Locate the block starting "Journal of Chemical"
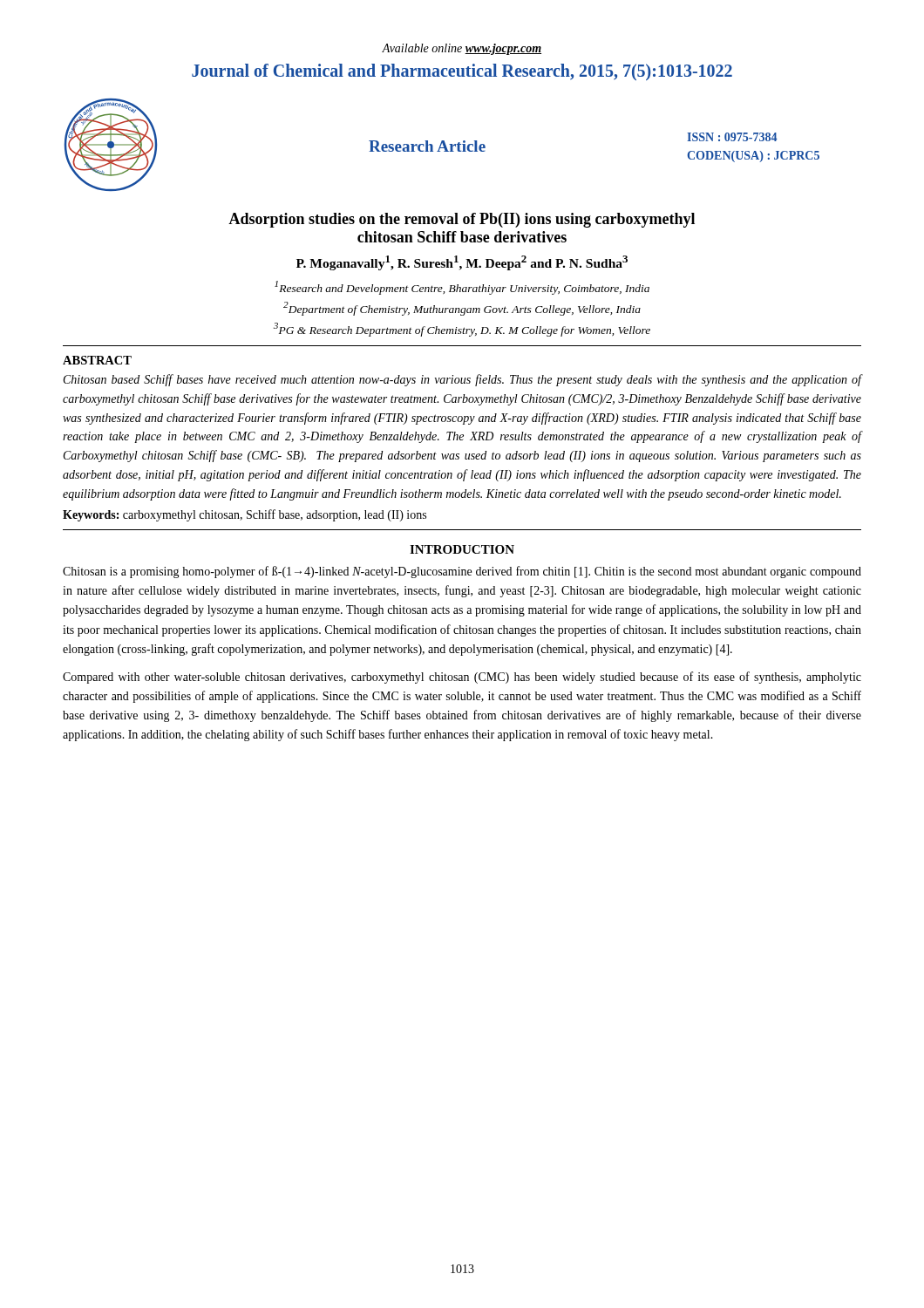 [x=462, y=71]
